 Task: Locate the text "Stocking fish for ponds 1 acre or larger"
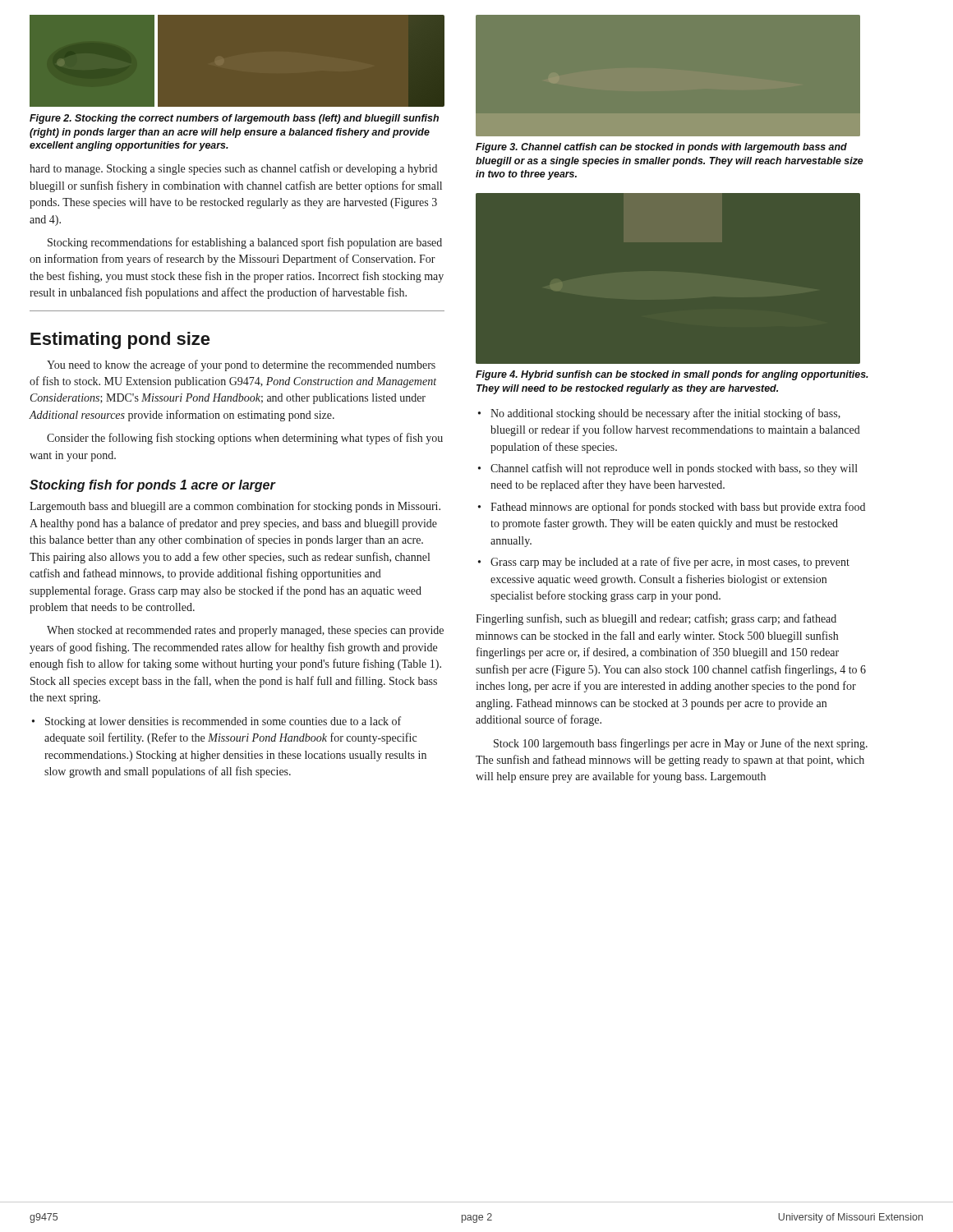click(x=152, y=485)
